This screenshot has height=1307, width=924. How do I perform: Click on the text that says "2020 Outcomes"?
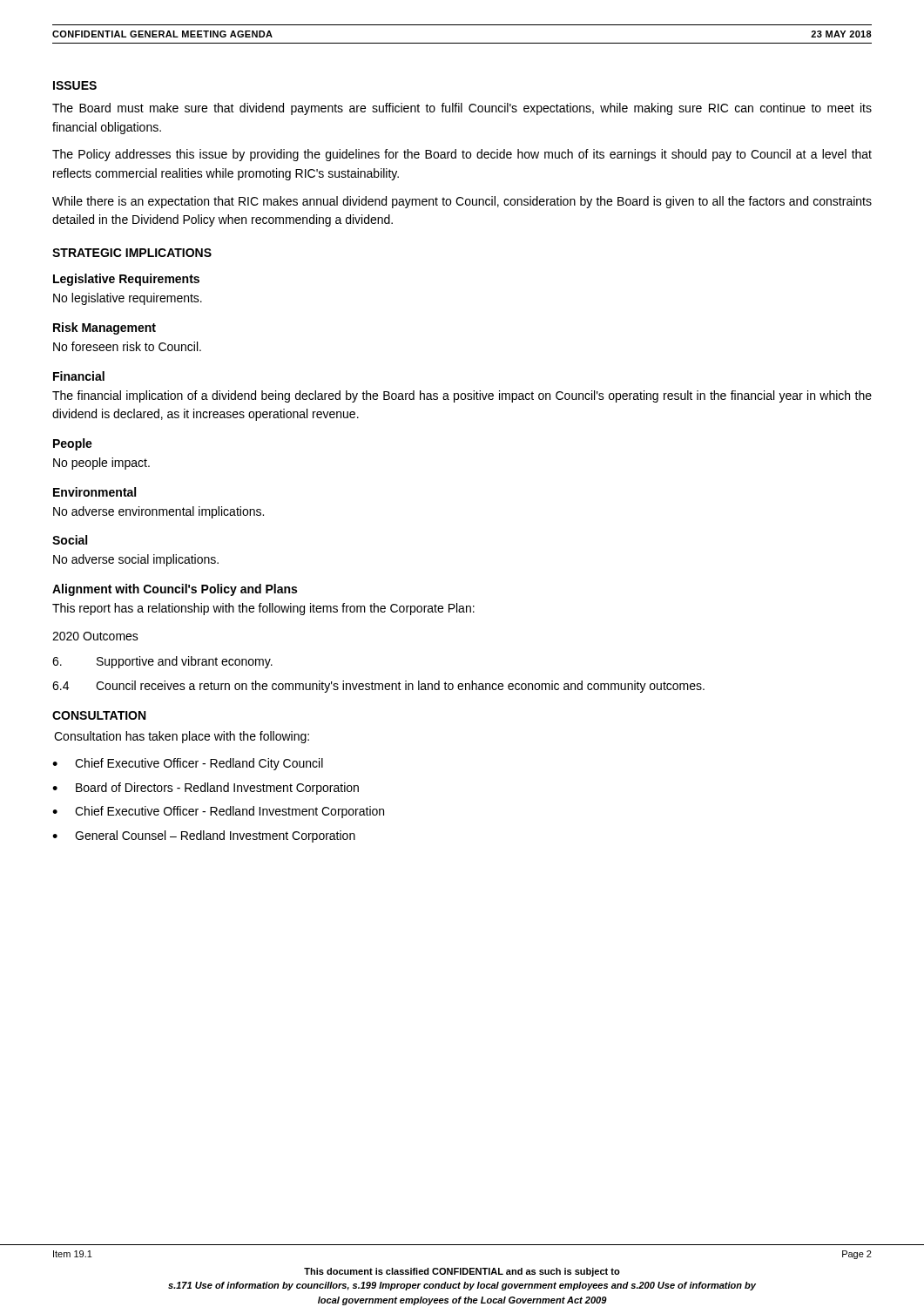(95, 636)
